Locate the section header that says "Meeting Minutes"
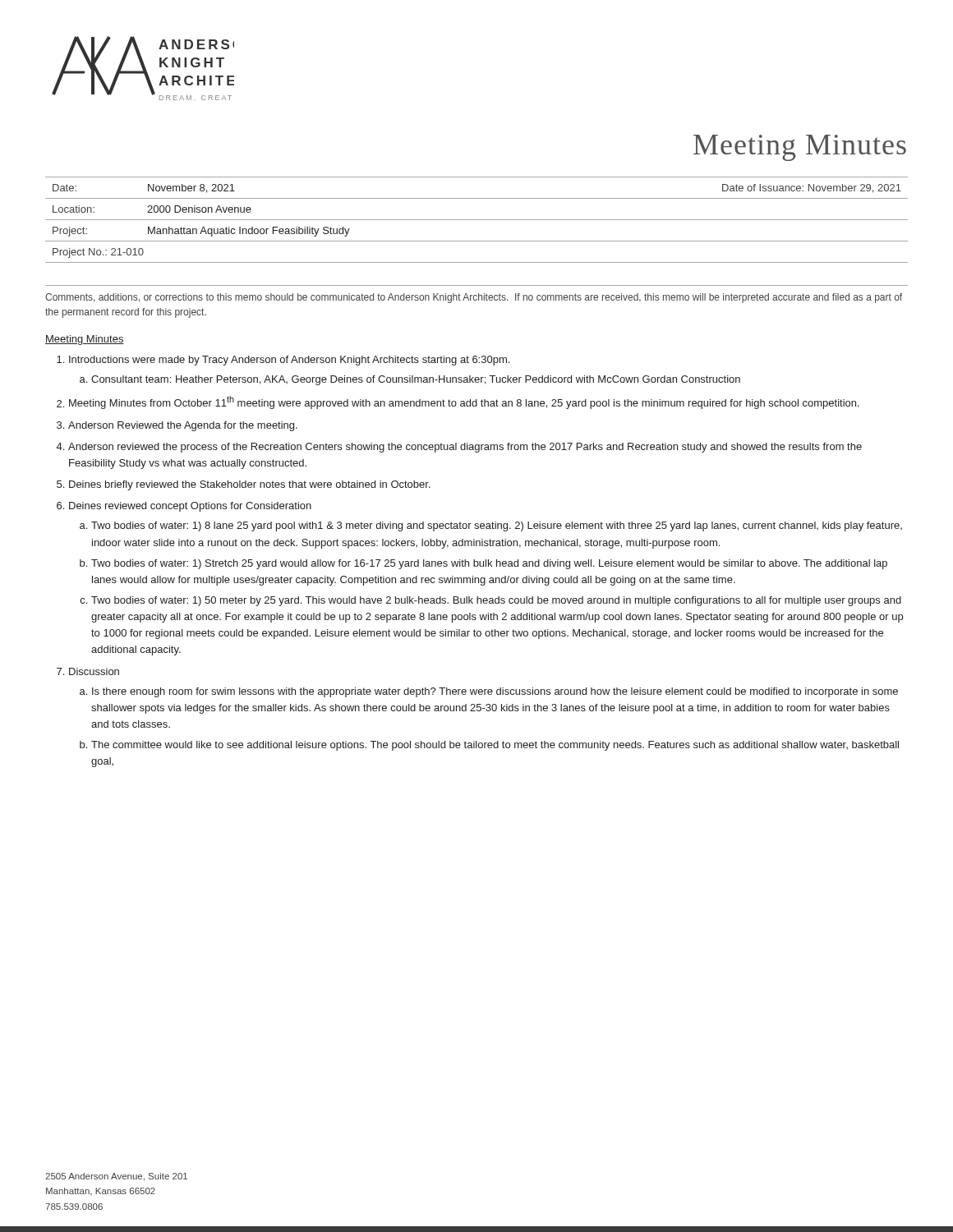 pyautogui.click(x=84, y=339)
